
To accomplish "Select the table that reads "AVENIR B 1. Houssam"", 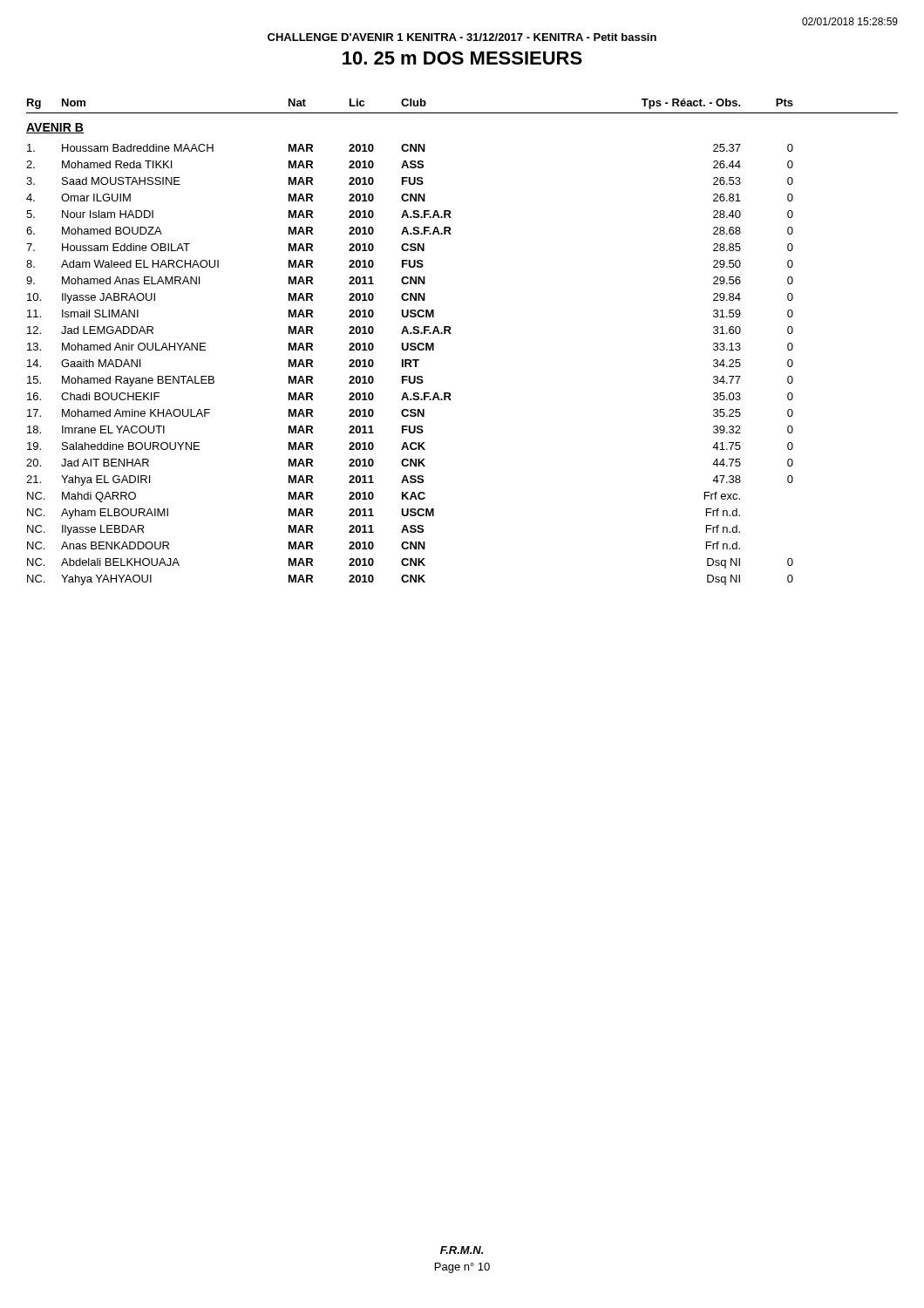I will coord(462,354).
